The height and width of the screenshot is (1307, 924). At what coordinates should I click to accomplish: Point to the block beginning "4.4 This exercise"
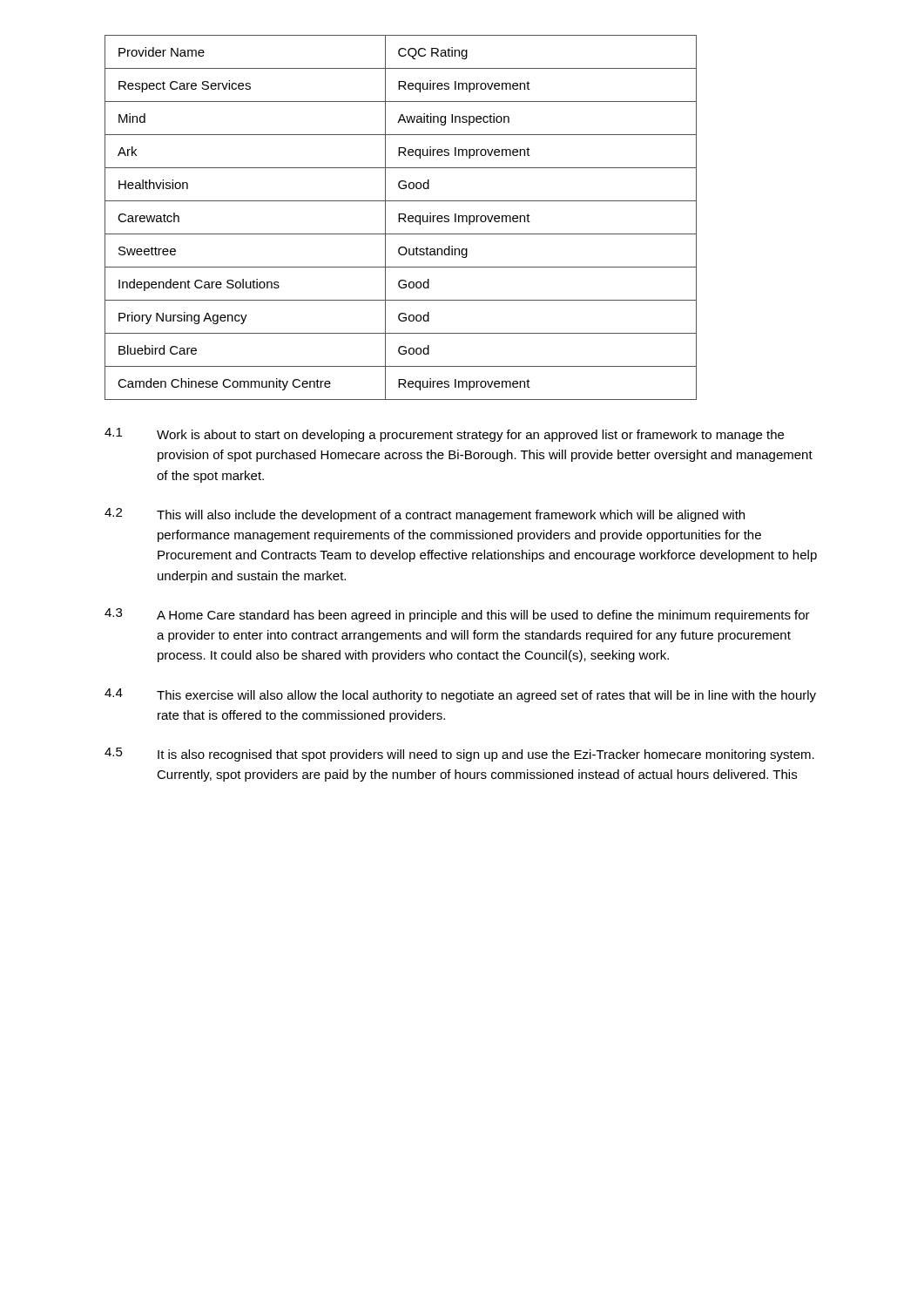pos(462,705)
